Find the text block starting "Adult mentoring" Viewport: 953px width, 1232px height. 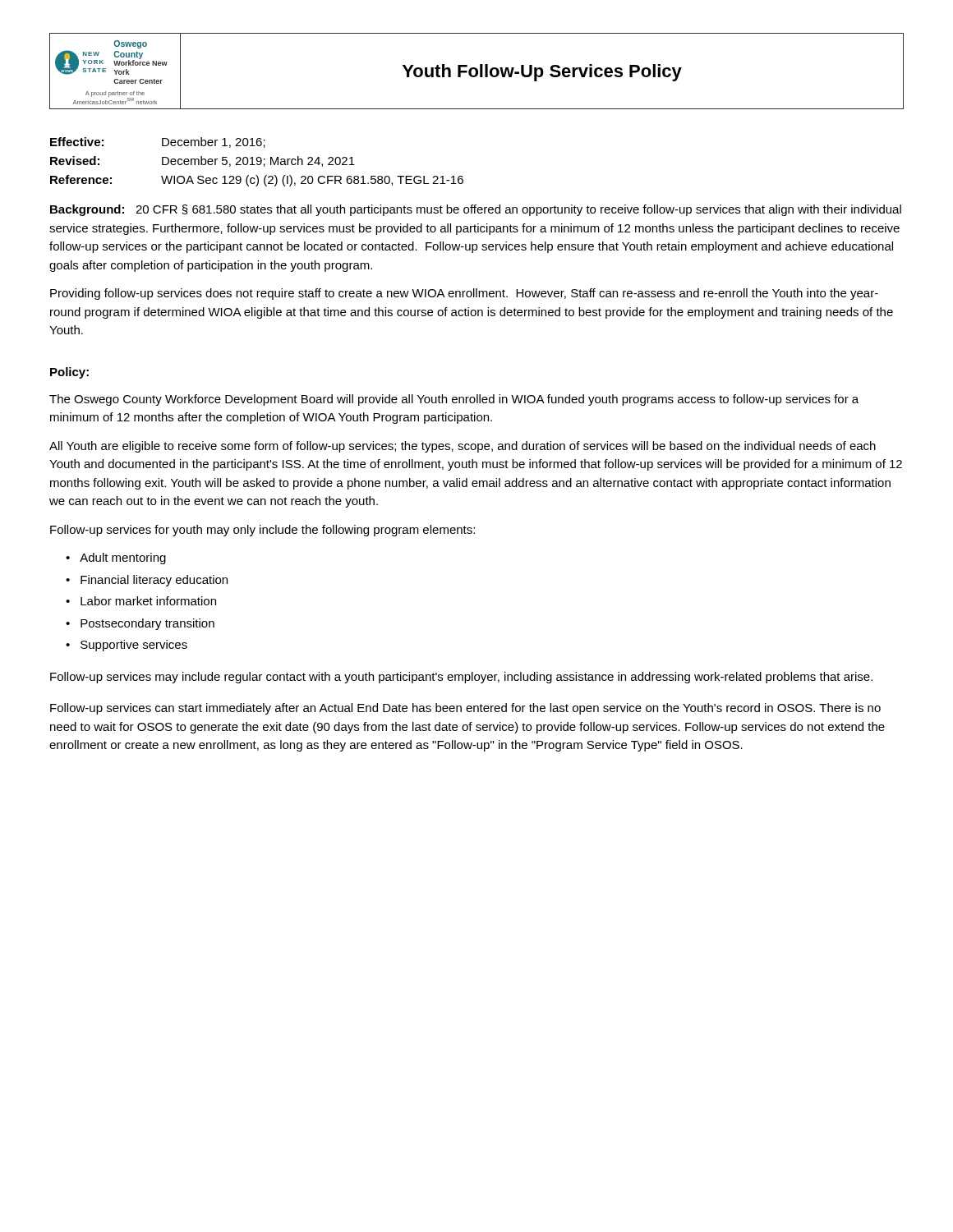pos(123,557)
